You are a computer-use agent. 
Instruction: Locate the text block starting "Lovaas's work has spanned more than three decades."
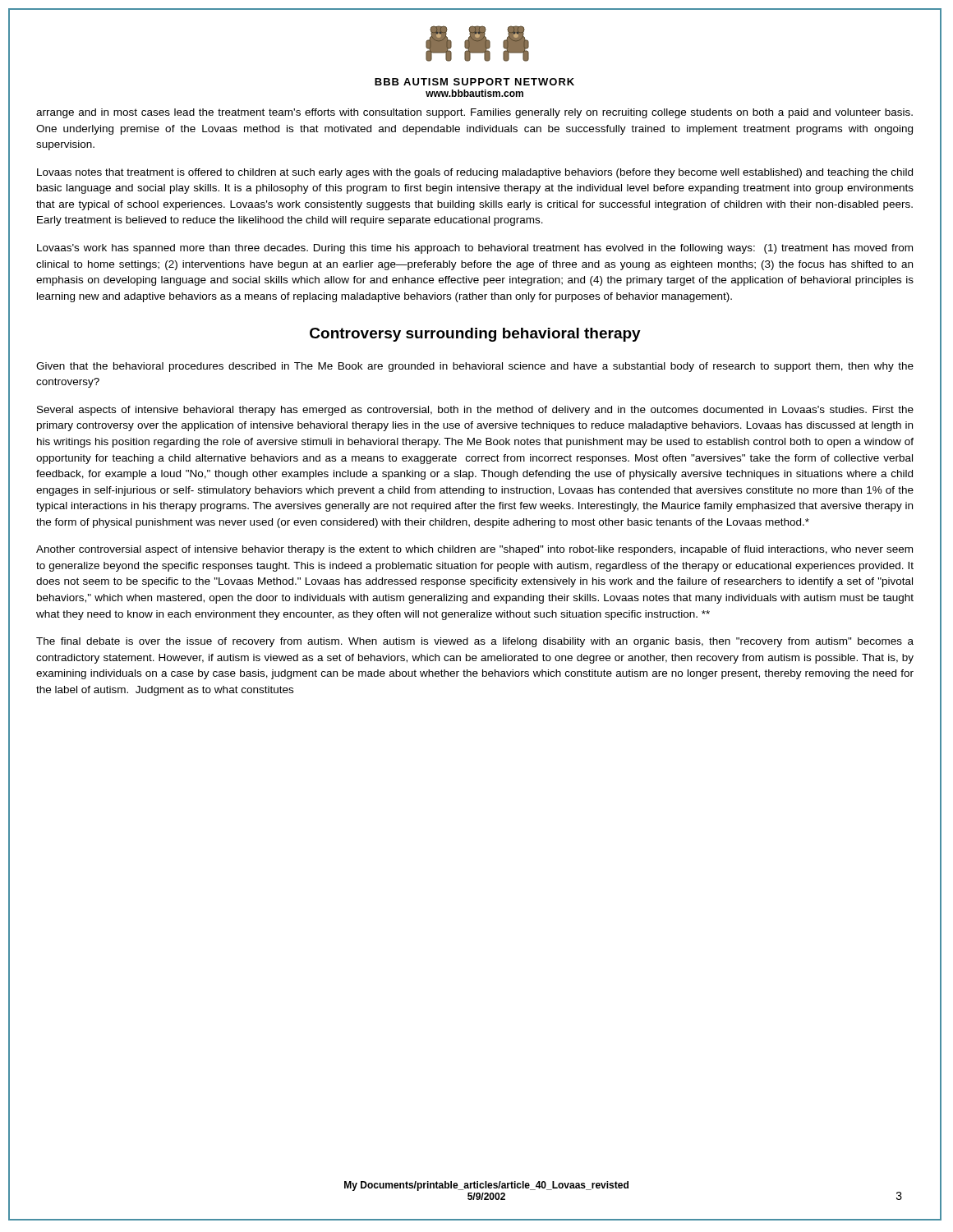point(475,272)
